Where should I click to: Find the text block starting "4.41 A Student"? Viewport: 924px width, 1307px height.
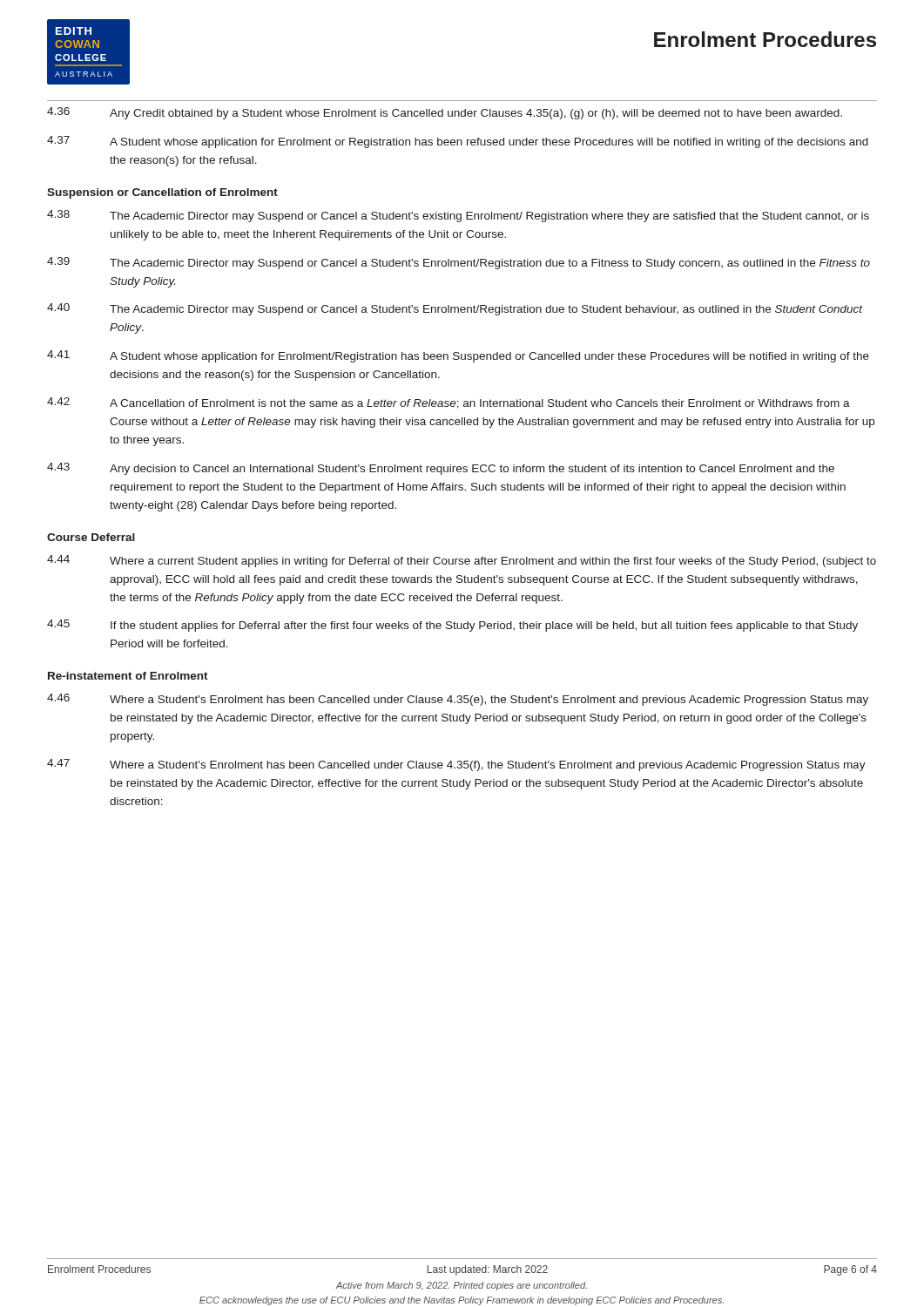tap(462, 366)
